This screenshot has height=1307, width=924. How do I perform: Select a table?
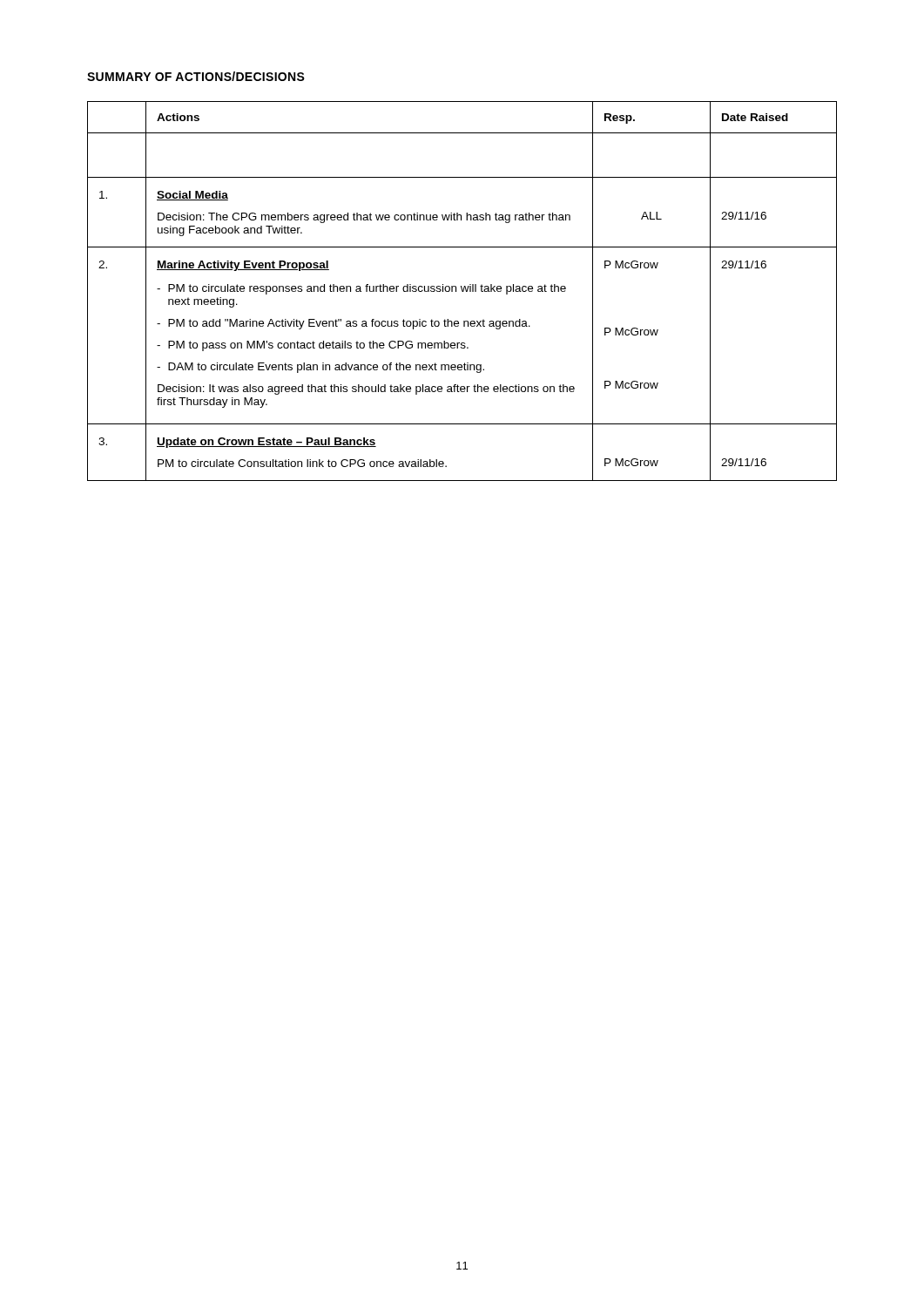462,291
